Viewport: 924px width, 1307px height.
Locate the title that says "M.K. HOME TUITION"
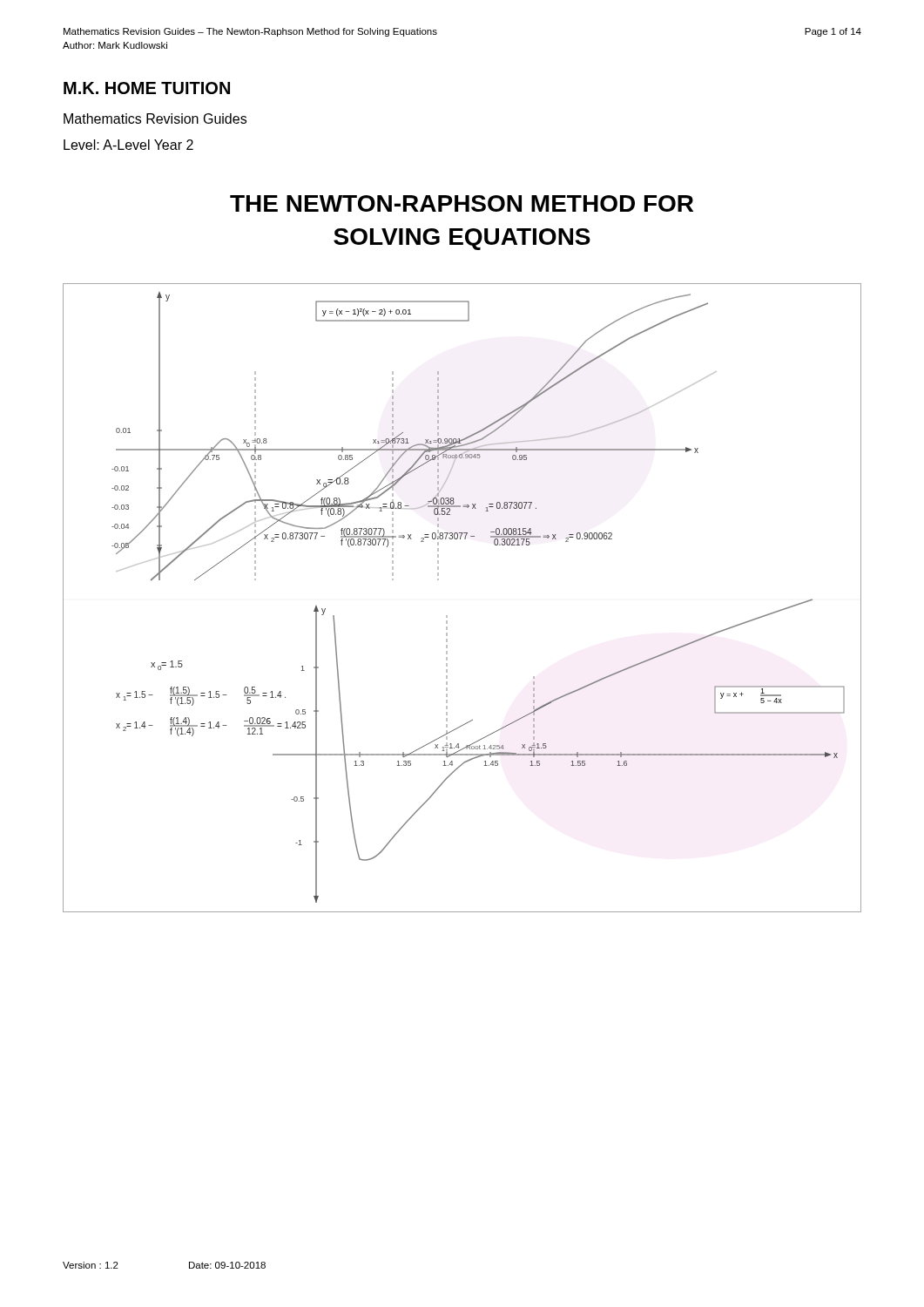coord(147,88)
